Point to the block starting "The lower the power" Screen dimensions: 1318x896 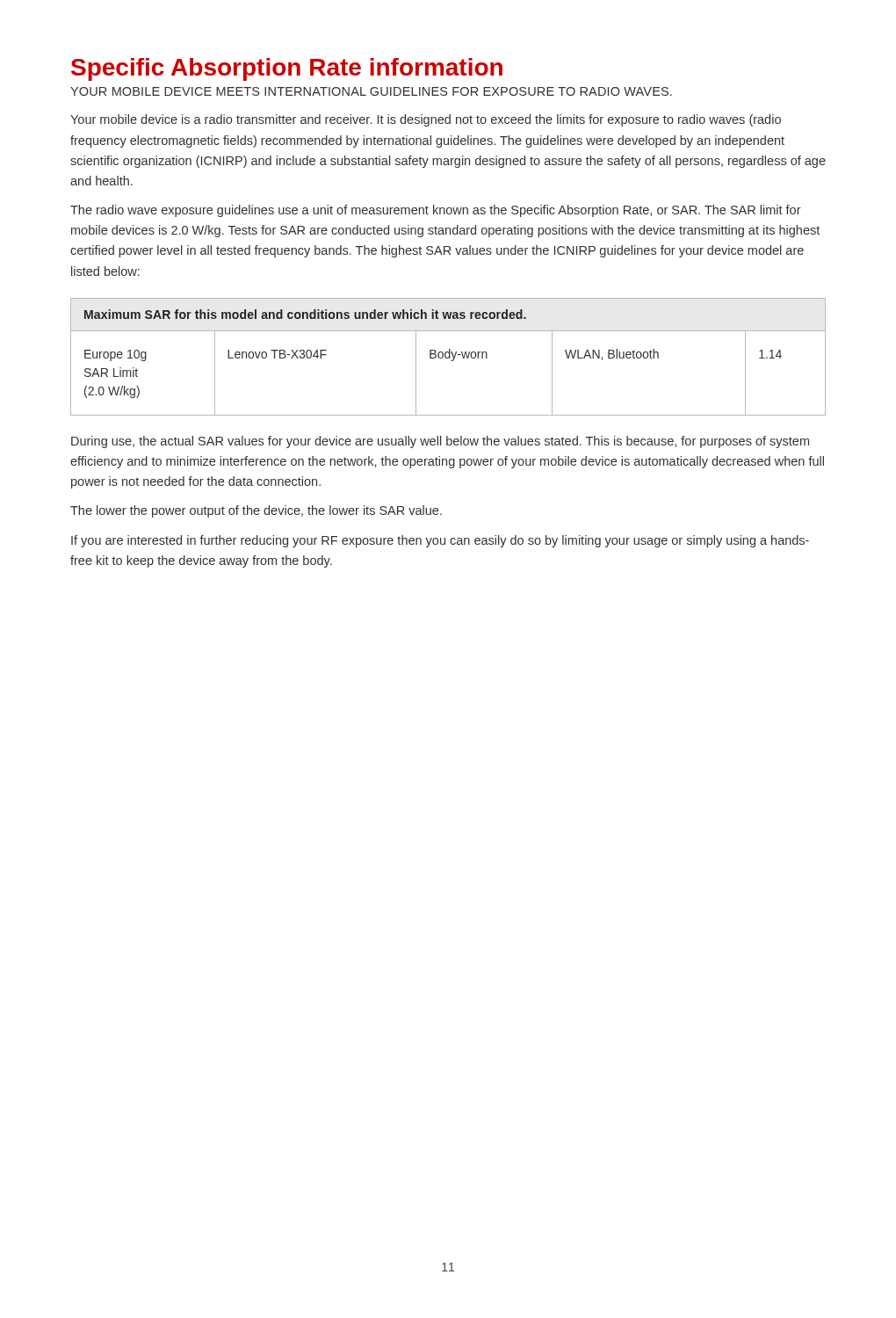point(256,511)
